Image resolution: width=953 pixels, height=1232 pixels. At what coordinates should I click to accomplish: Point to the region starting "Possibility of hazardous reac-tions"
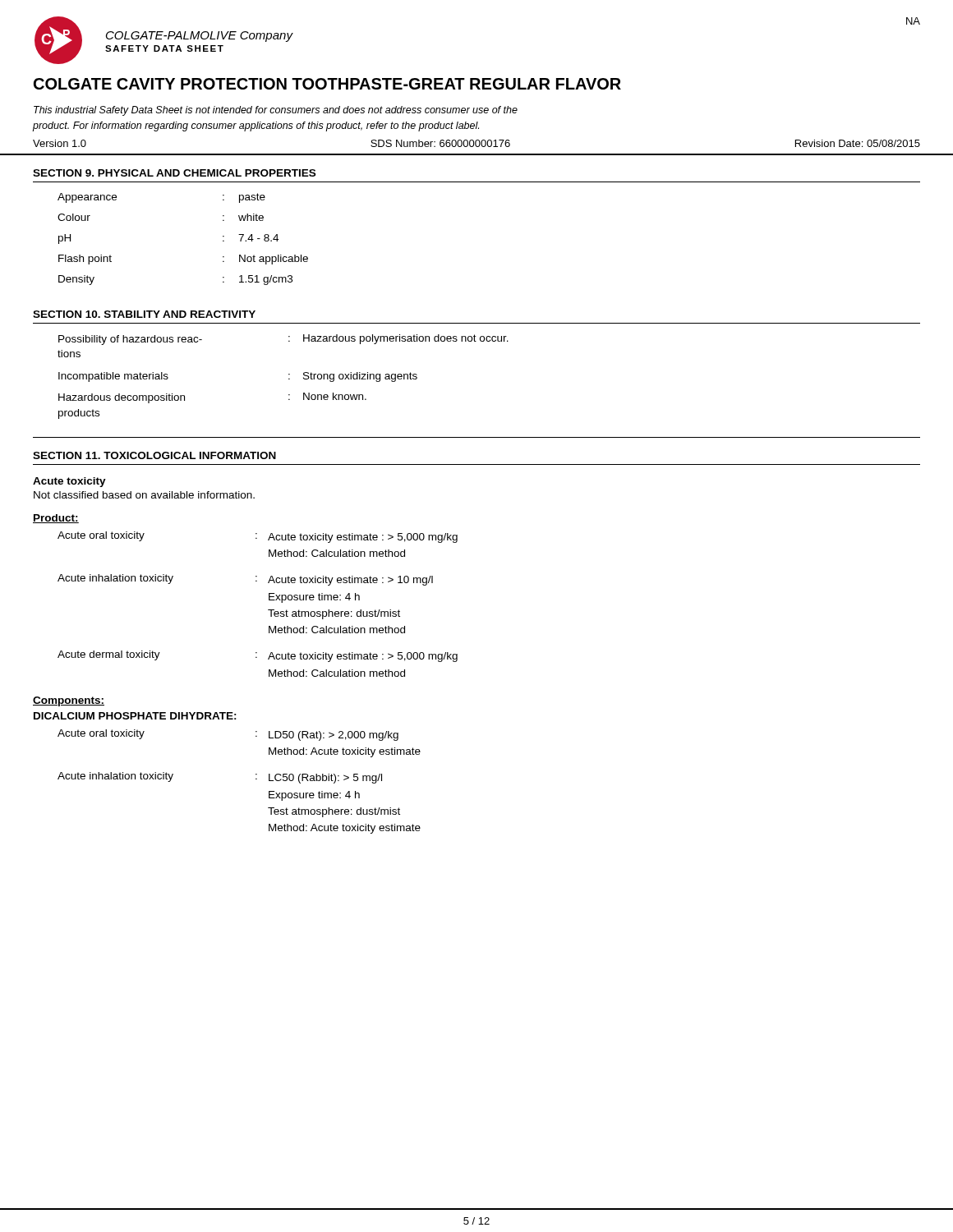(x=134, y=340)
